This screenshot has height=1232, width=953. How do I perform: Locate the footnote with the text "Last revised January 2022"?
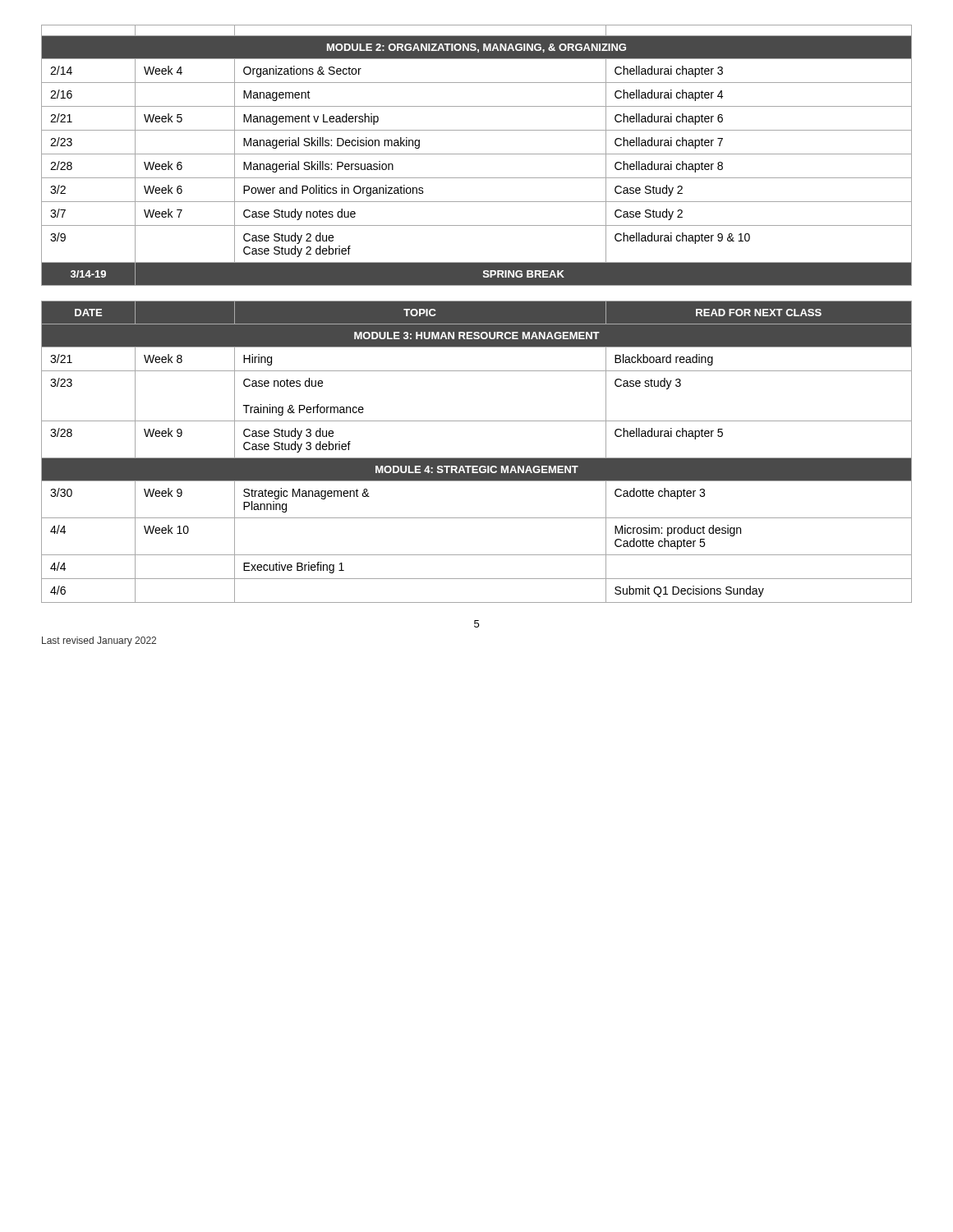tap(99, 641)
